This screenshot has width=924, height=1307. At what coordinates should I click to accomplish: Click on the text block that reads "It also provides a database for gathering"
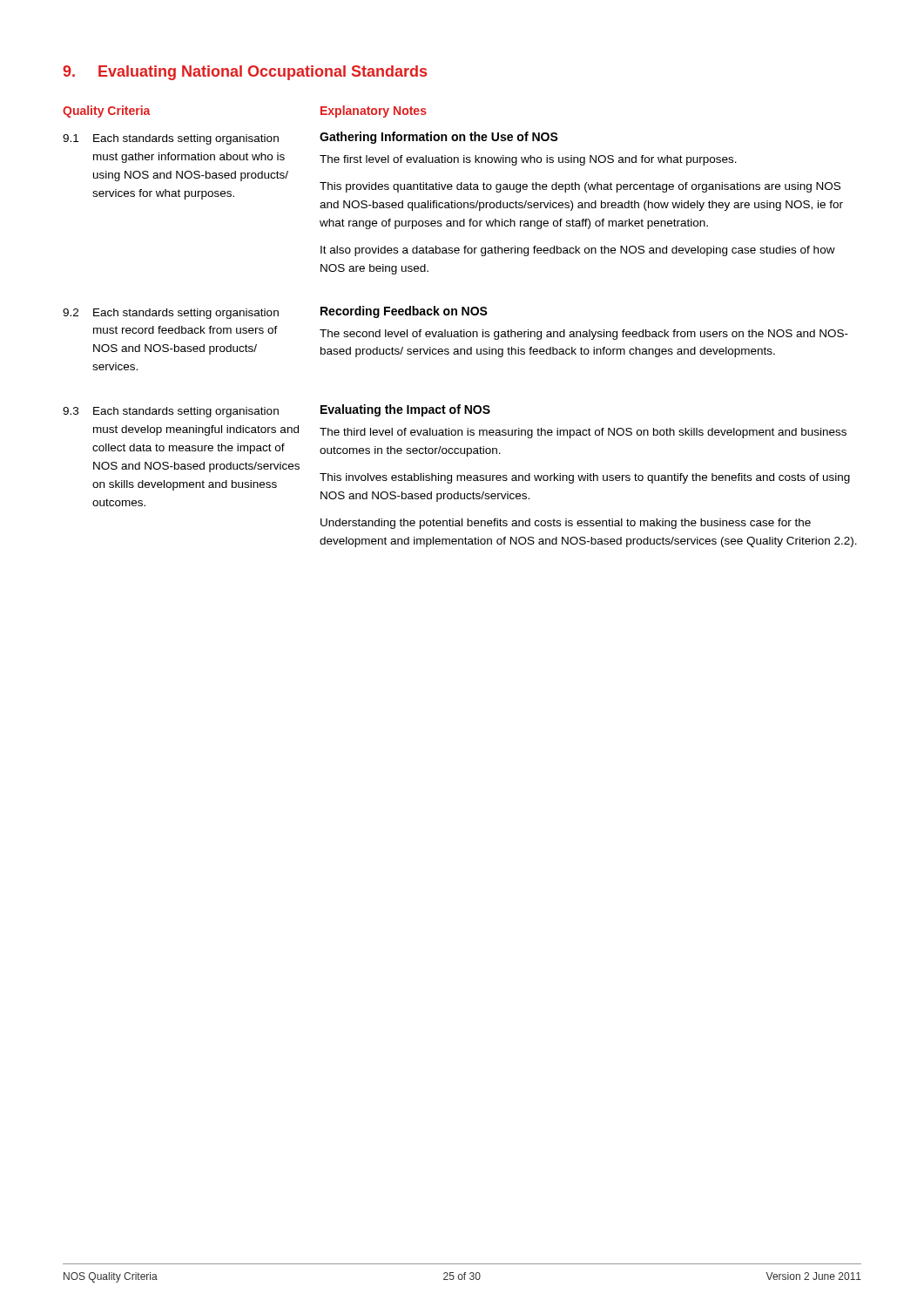pos(577,258)
